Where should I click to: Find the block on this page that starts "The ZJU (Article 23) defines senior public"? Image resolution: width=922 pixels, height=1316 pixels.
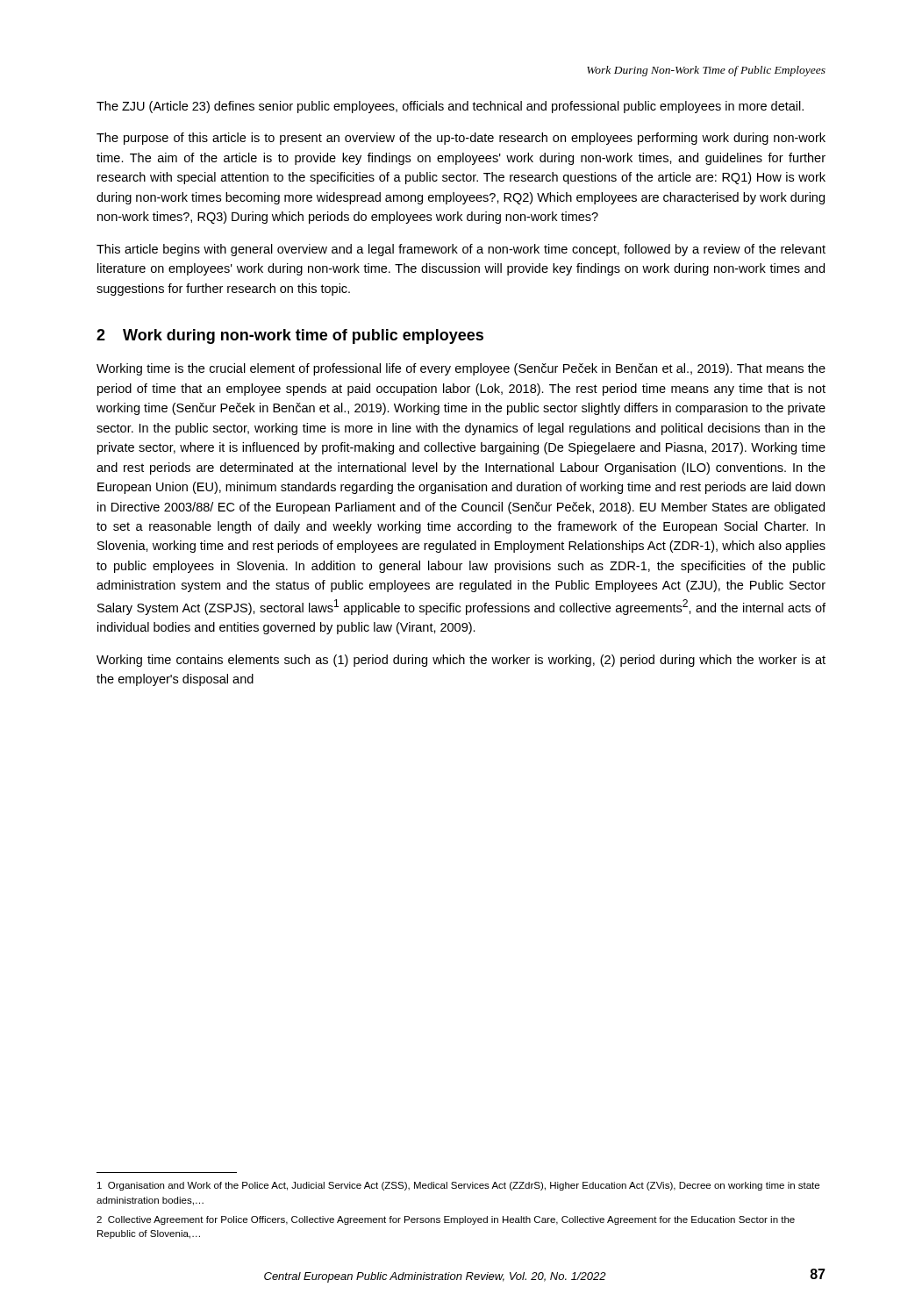coord(451,106)
